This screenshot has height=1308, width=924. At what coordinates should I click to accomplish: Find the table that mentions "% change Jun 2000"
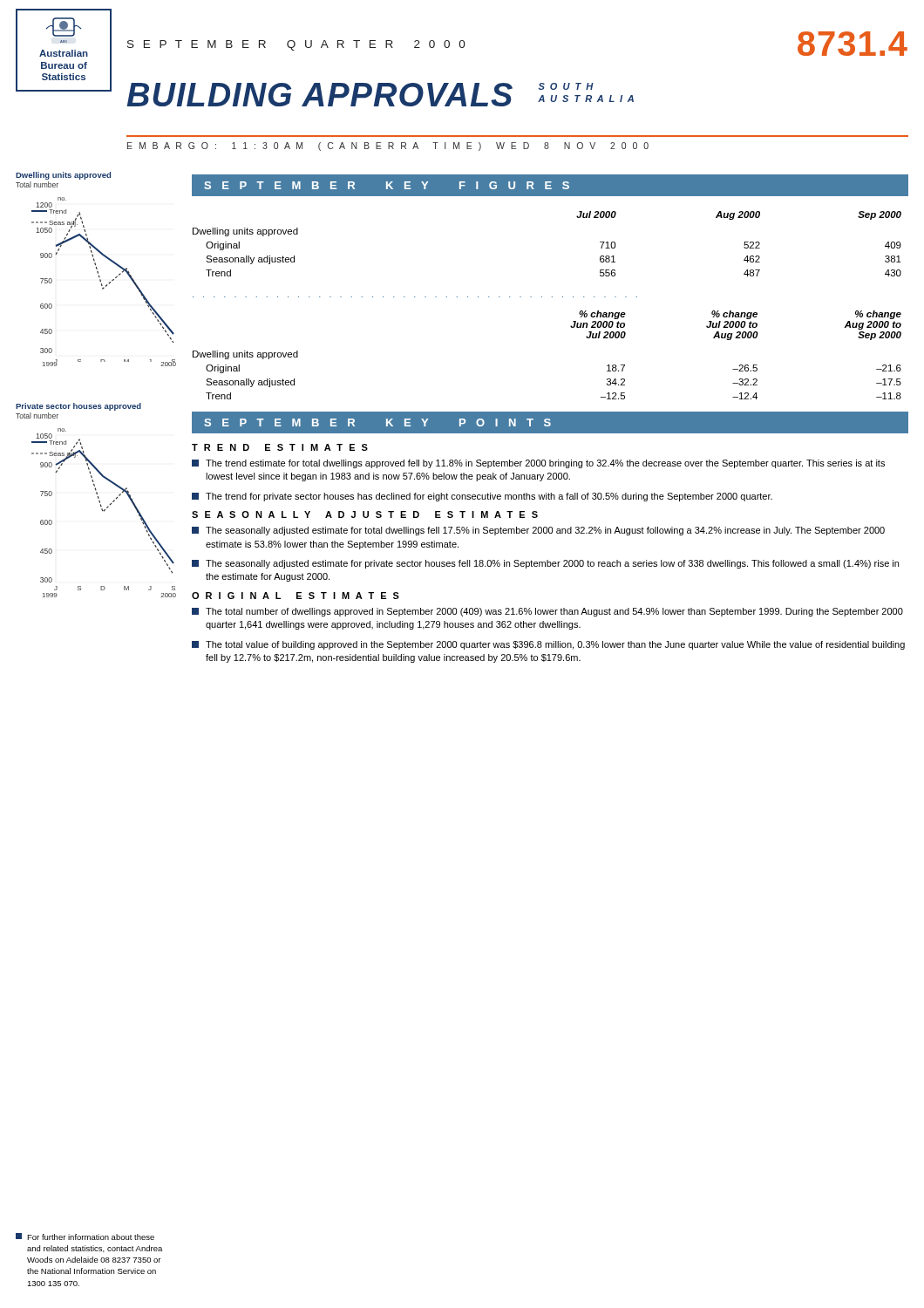[550, 354]
